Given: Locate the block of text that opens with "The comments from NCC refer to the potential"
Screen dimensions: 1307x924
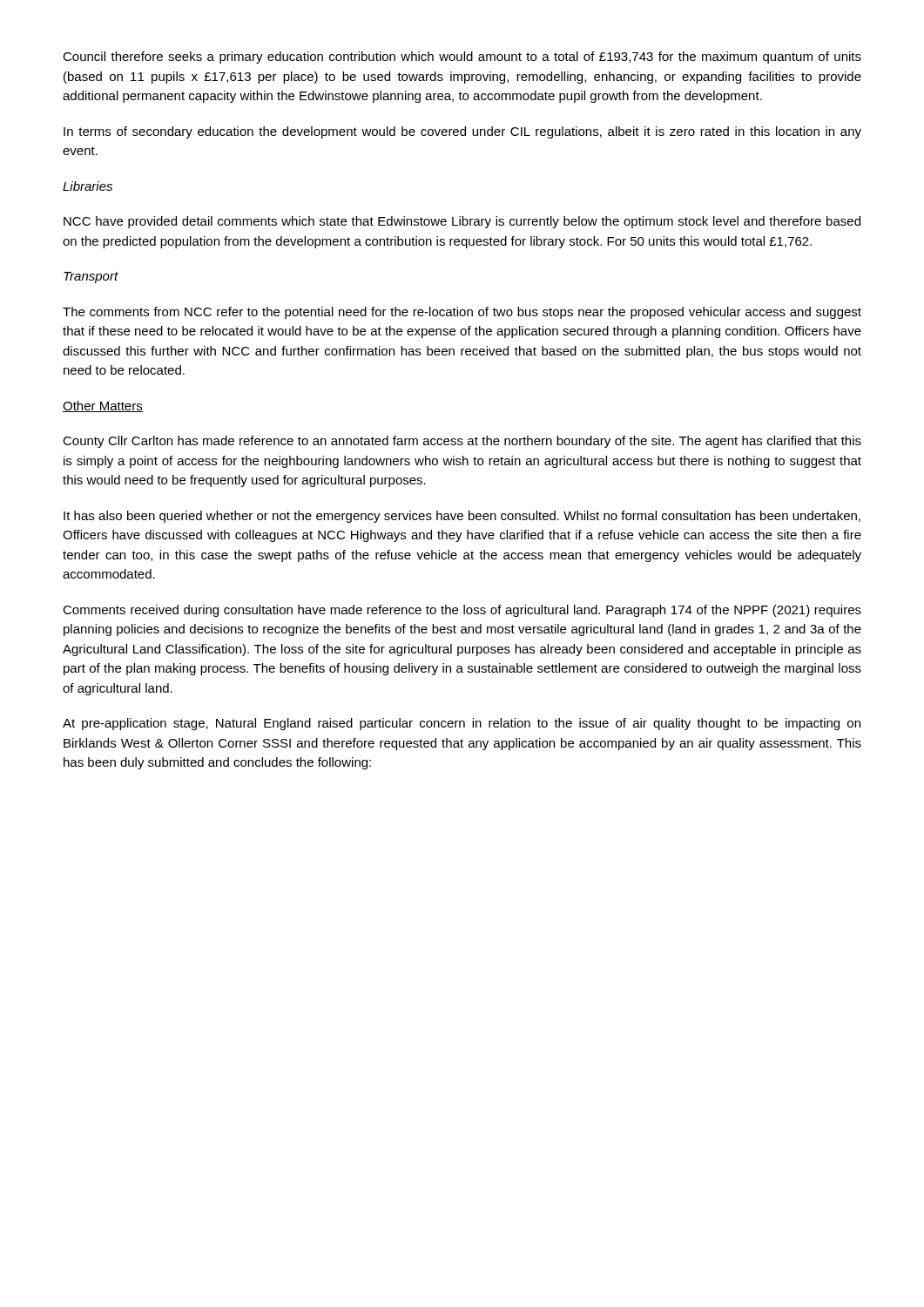Looking at the screenshot, I should coord(462,340).
